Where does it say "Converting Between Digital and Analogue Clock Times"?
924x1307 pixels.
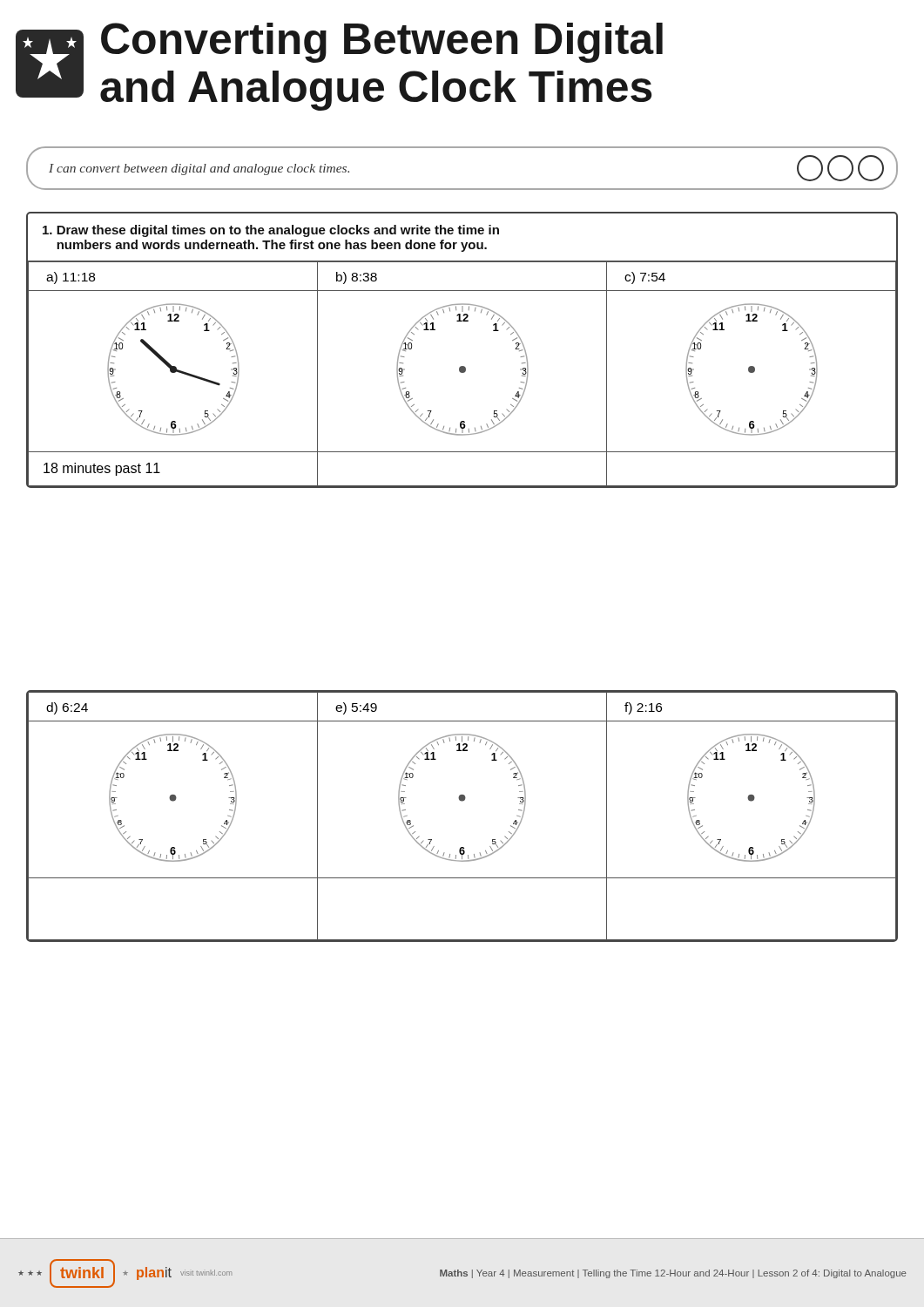click(x=341, y=64)
